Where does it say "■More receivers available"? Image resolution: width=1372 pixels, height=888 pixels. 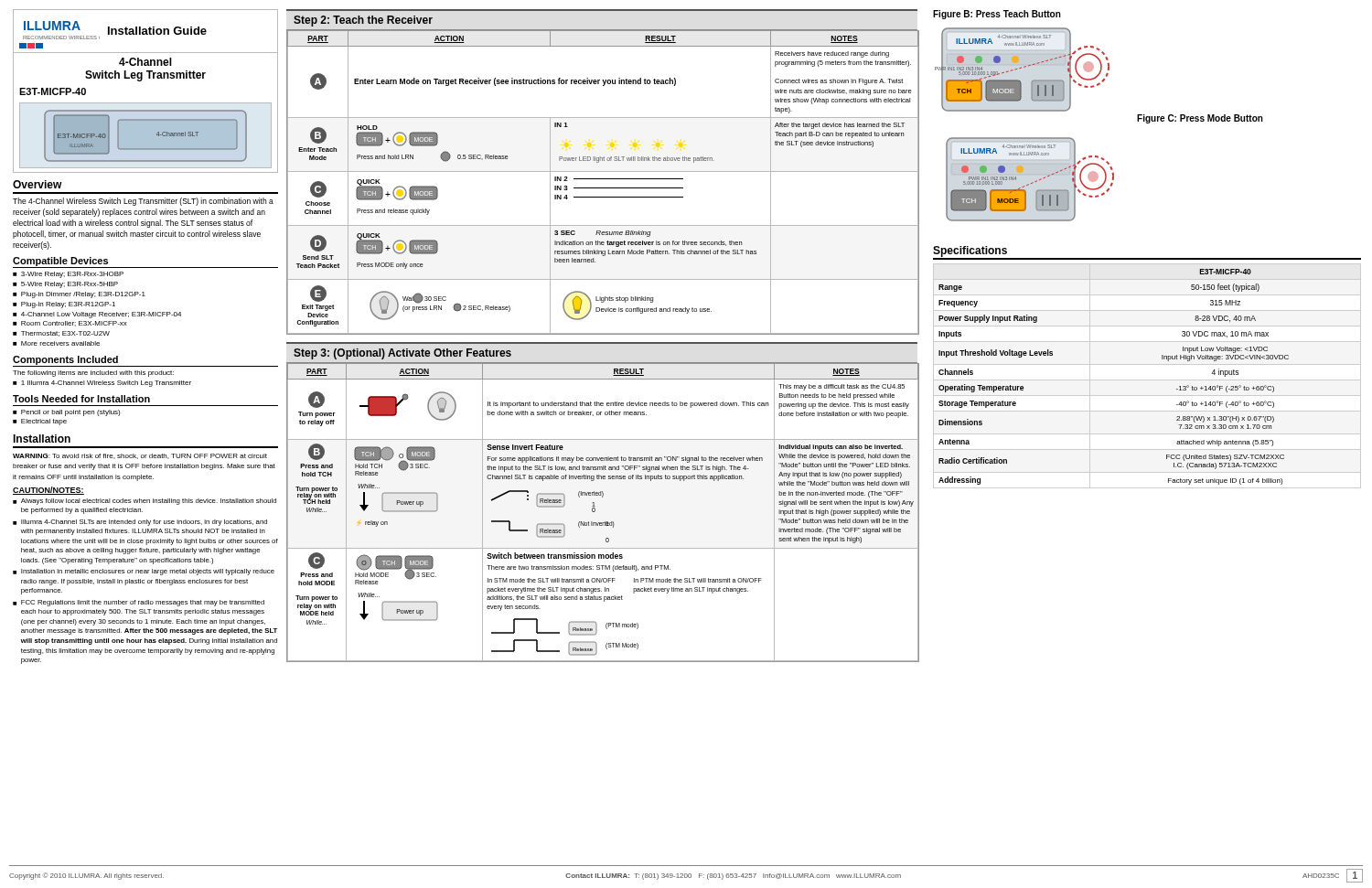[x=56, y=344]
